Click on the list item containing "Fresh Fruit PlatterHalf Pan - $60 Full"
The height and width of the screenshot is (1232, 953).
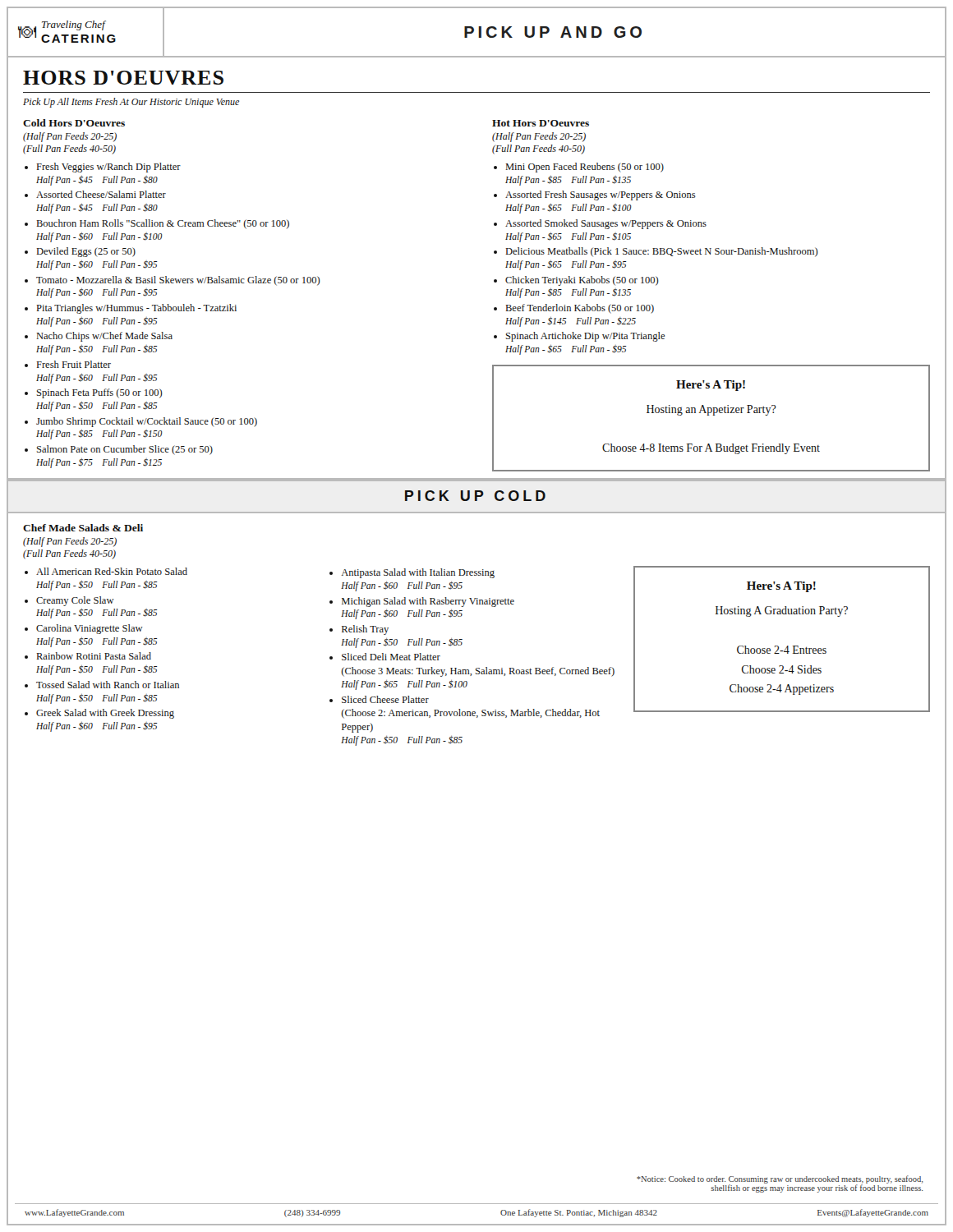74,364
